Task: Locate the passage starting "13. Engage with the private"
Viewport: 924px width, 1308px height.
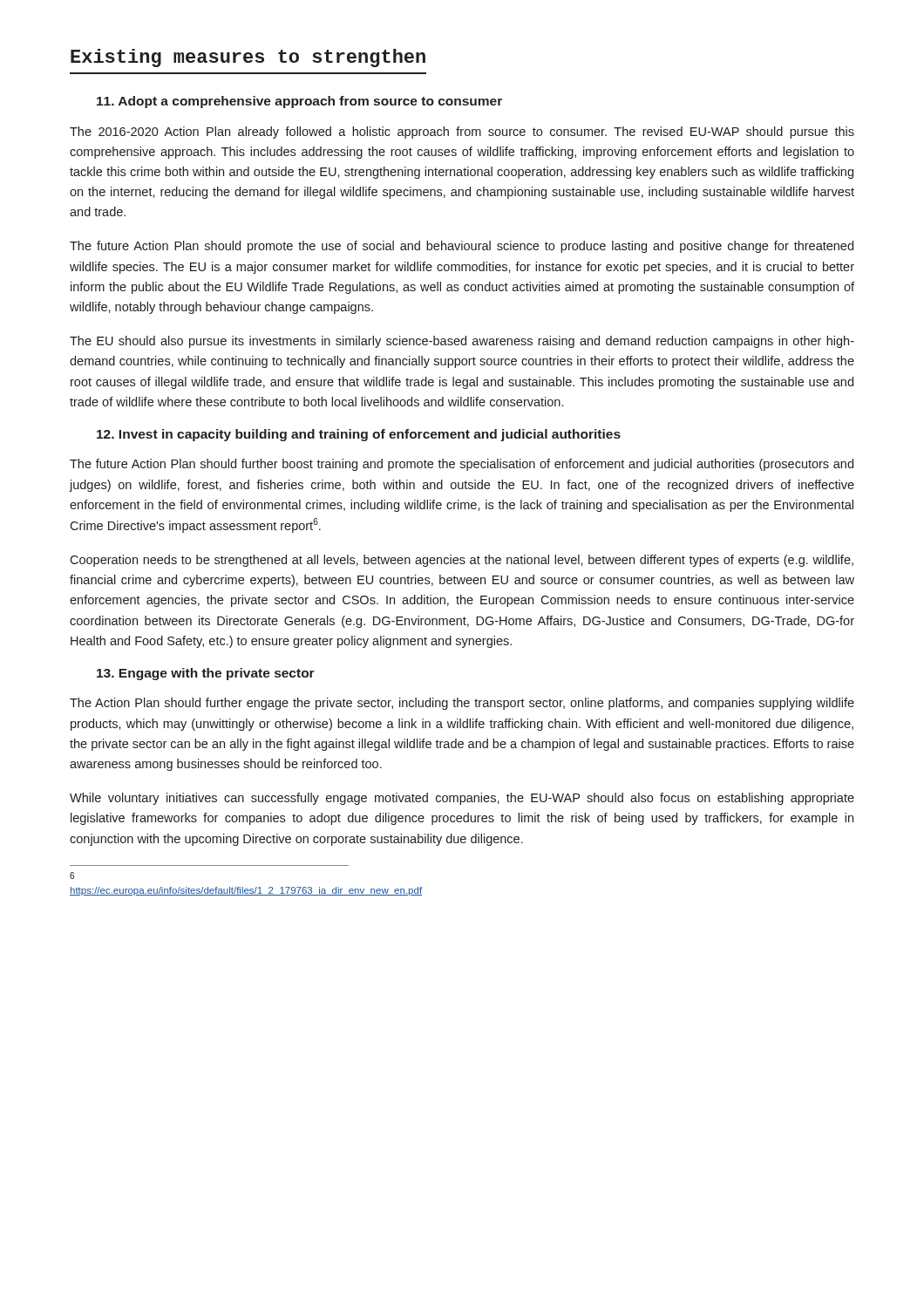Action: point(206,674)
